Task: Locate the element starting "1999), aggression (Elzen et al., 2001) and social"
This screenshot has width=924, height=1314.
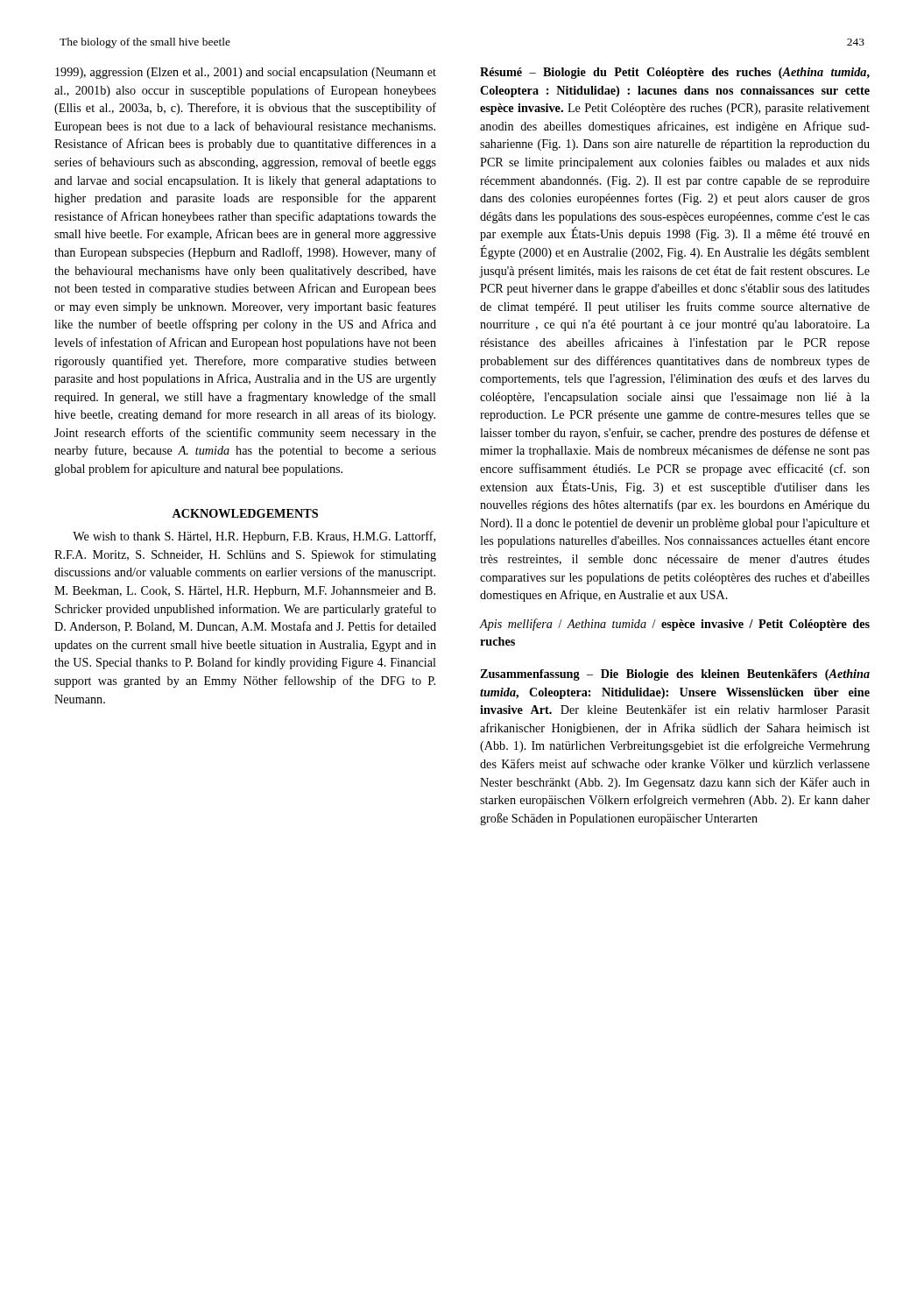Action: (x=245, y=271)
